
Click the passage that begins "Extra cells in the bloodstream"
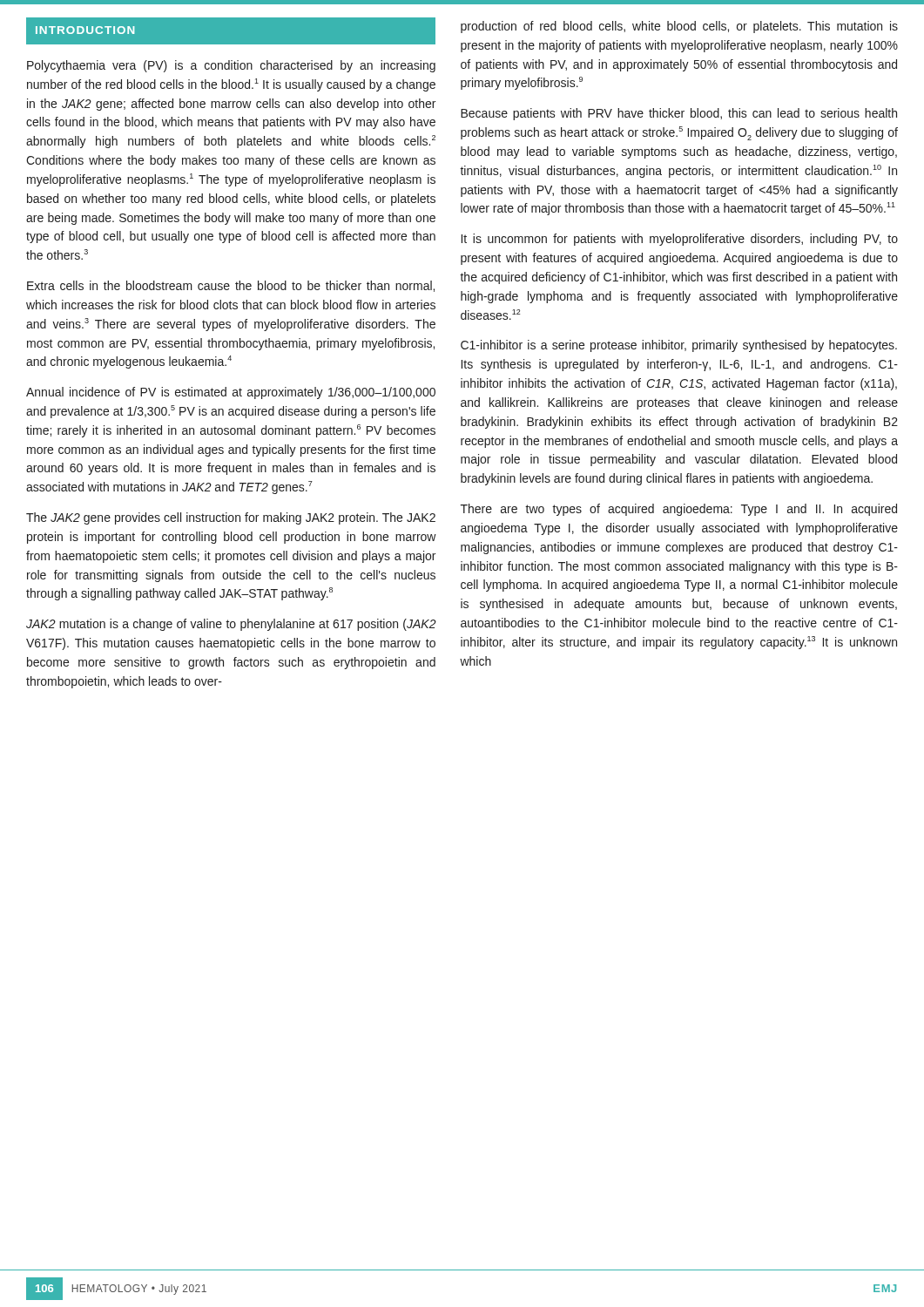pyautogui.click(x=231, y=324)
